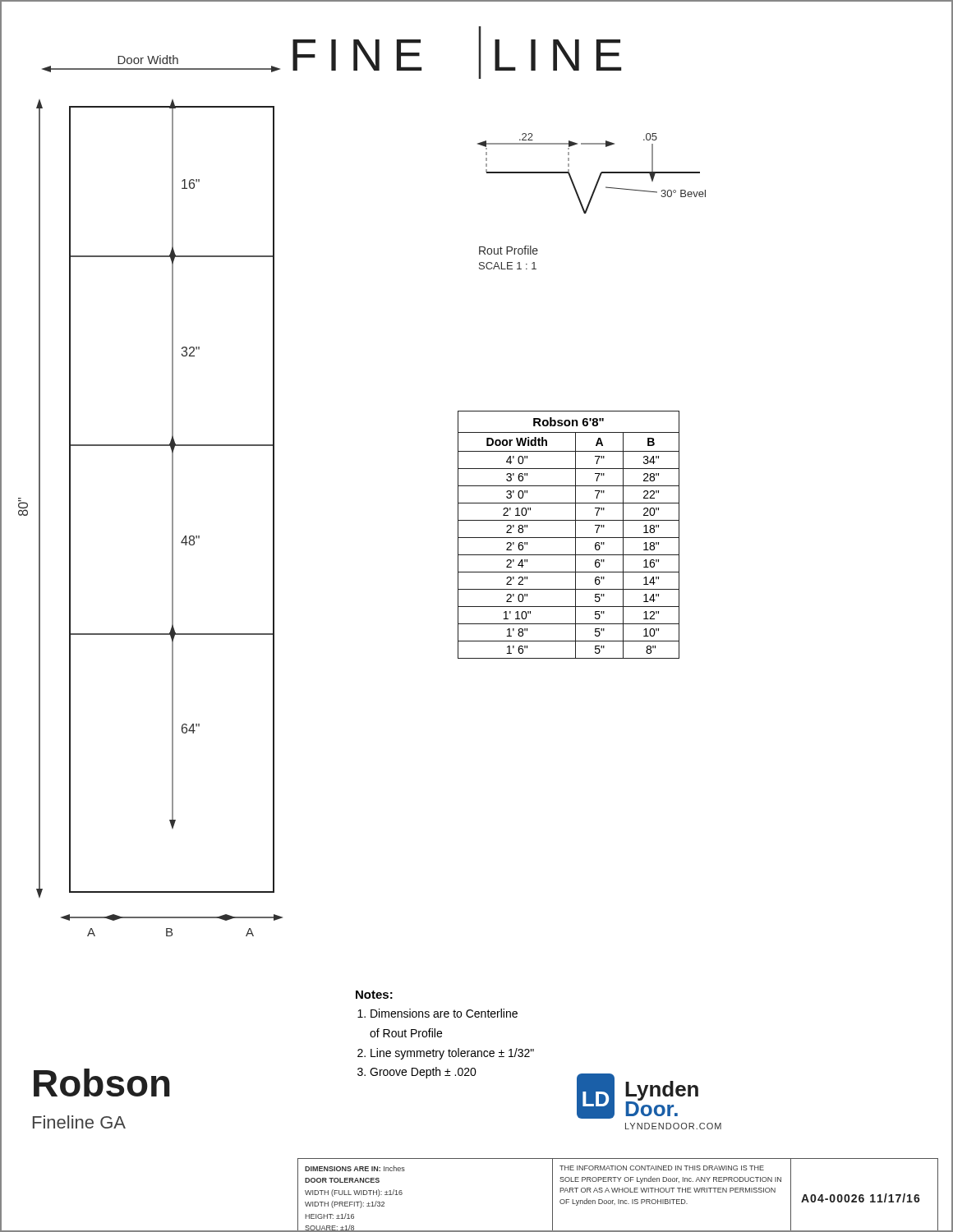
Task: Locate the region starting "Notes: Dimensions are to Centerlineof Rout Profile"
Action: (374, 995)
